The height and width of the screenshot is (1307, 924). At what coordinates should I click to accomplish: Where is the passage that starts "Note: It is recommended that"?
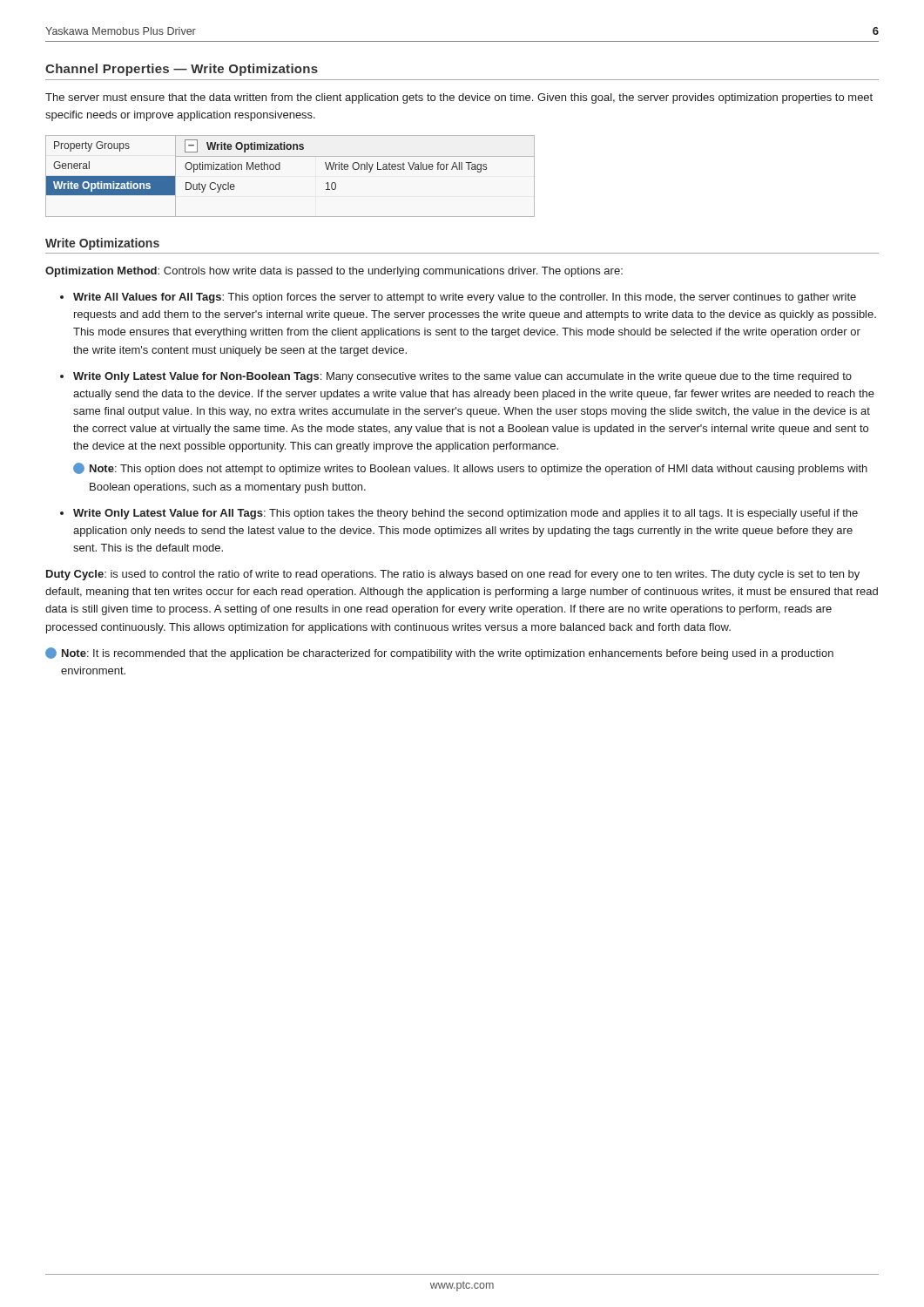pos(462,662)
